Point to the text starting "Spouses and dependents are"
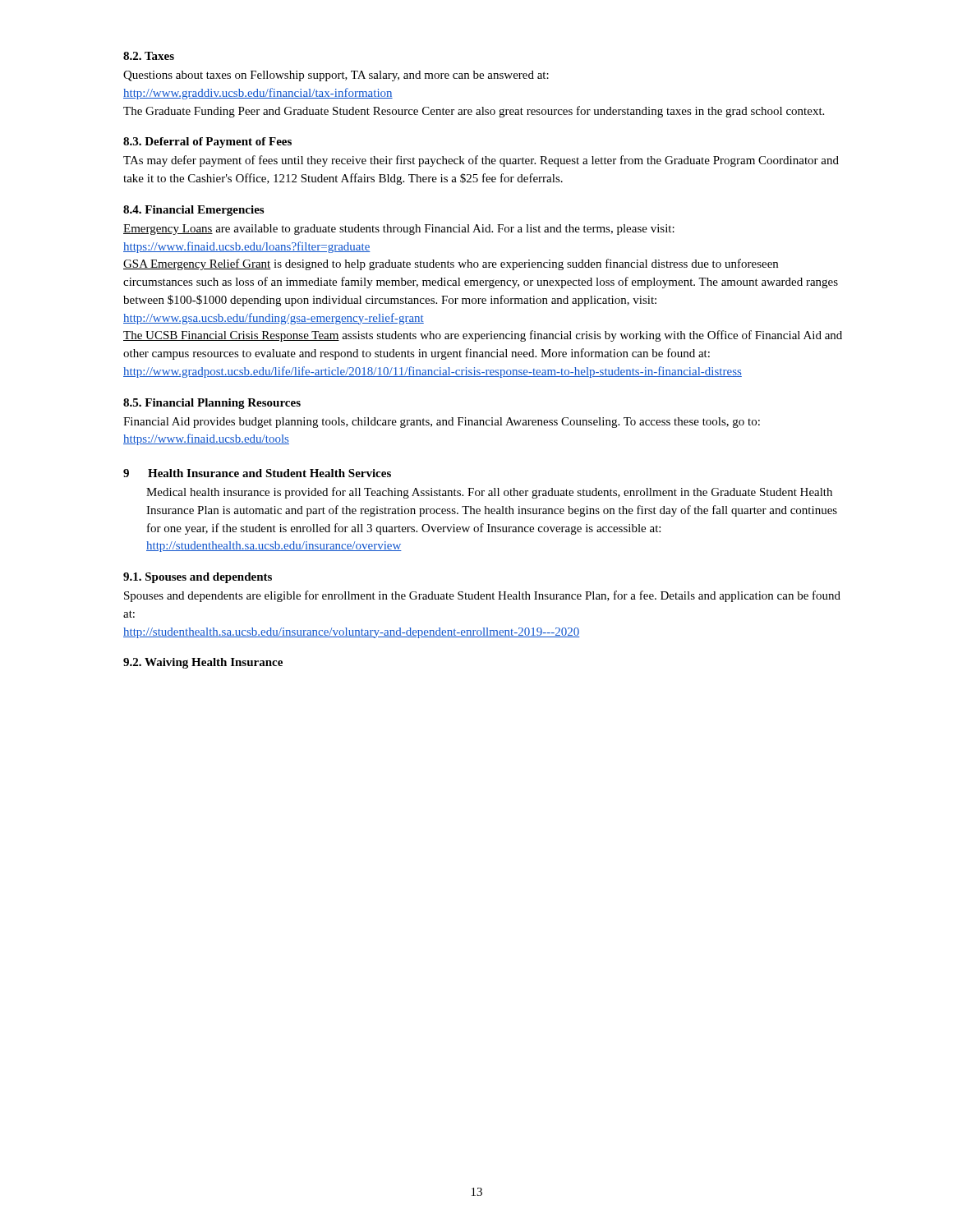Image resolution: width=953 pixels, height=1232 pixels. [x=482, y=596]
